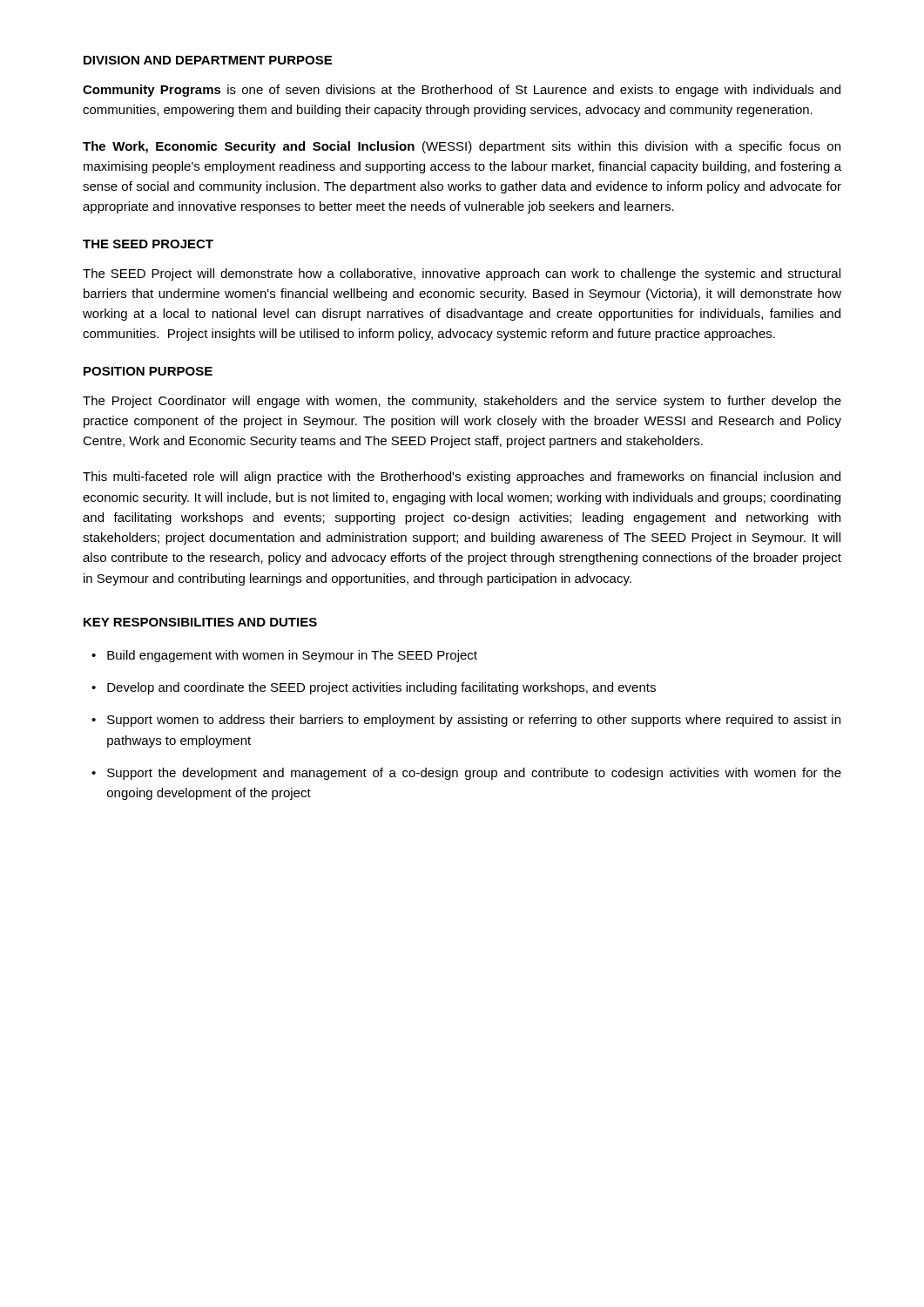Find the element starting "POSITION PURPOSE"
The width and height of the screenshot is (924, 1307).
point(148,370)
